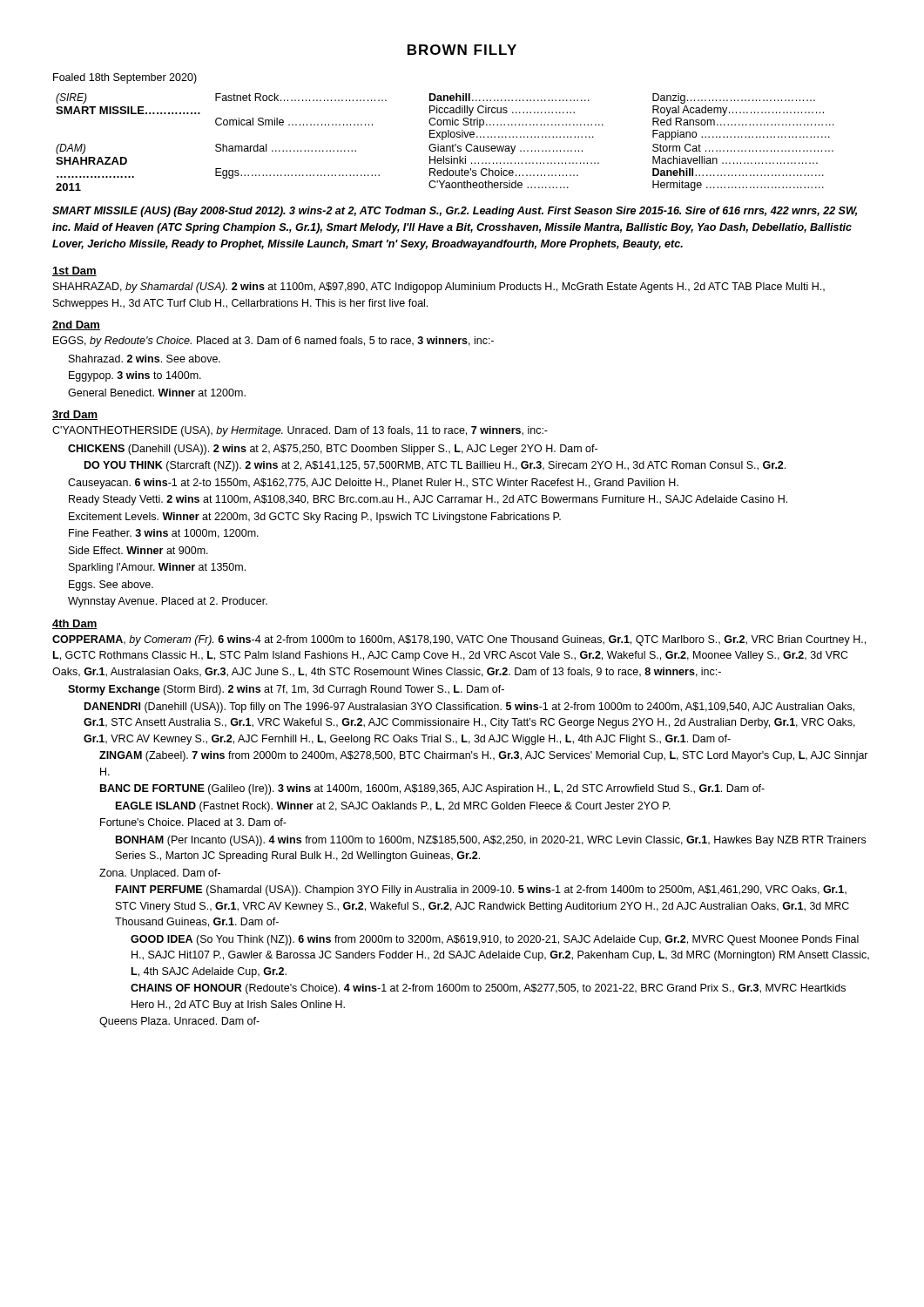This screenshot has height=1307, width=924.
Task: Locate the list item with the text "Eggs. See above."
Action: tap(111, 584)
